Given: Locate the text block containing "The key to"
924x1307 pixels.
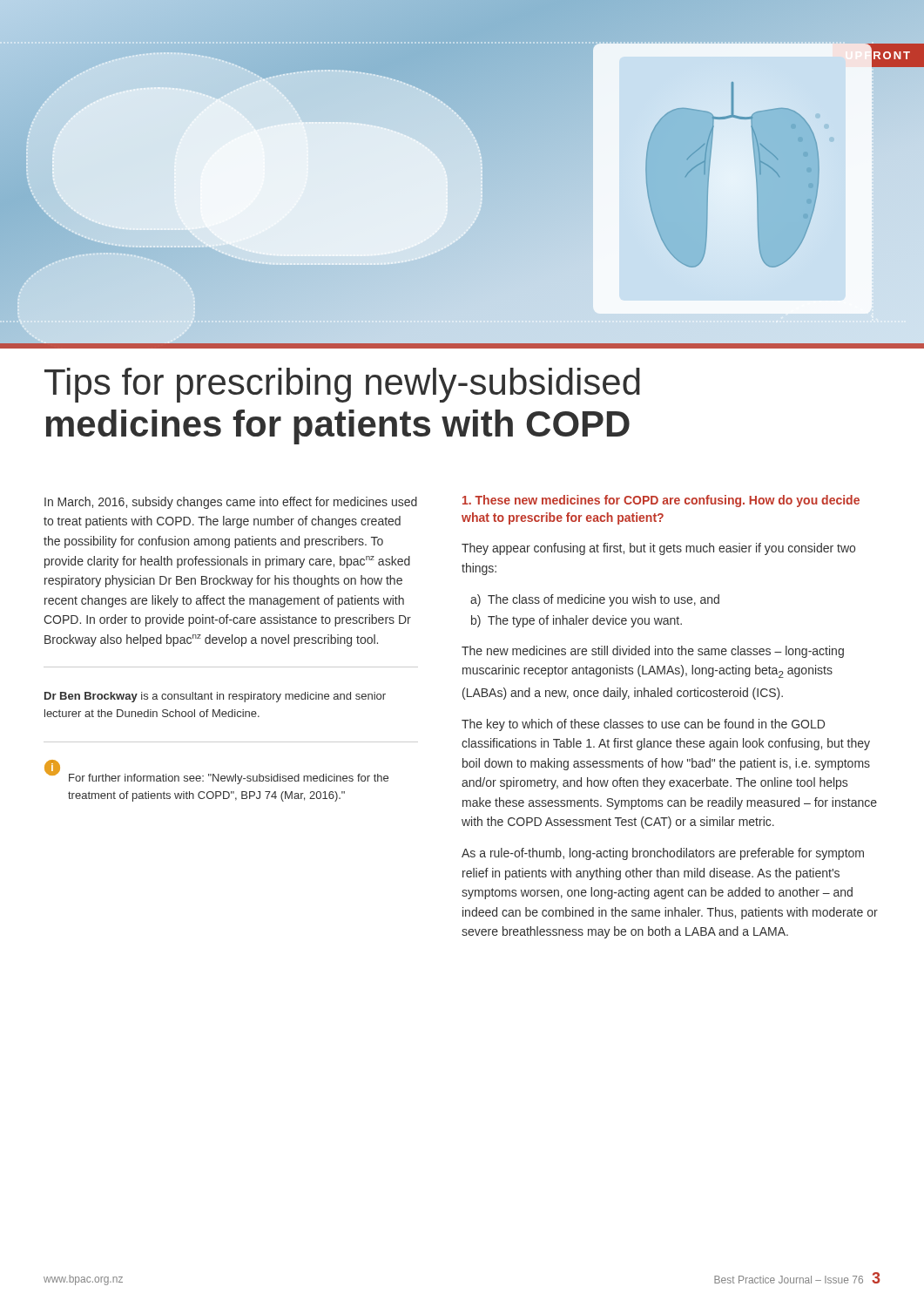Looking at the screenshot, I should tap(671, 773).
